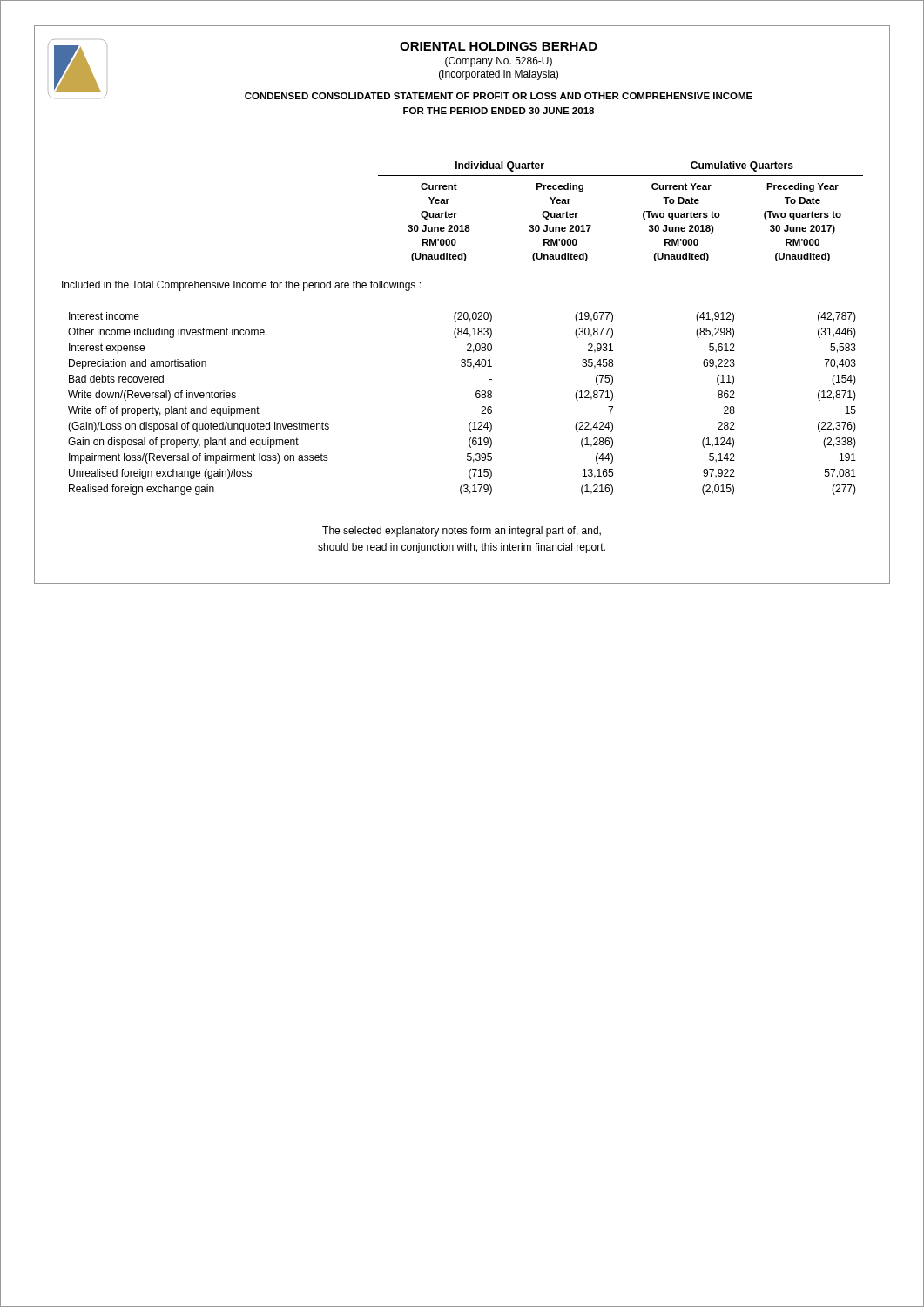Screen dimensions: 1307x924
Task: Navigate to the passage starting "Bad debts recovered -"
Action: [x=111, y=379]
